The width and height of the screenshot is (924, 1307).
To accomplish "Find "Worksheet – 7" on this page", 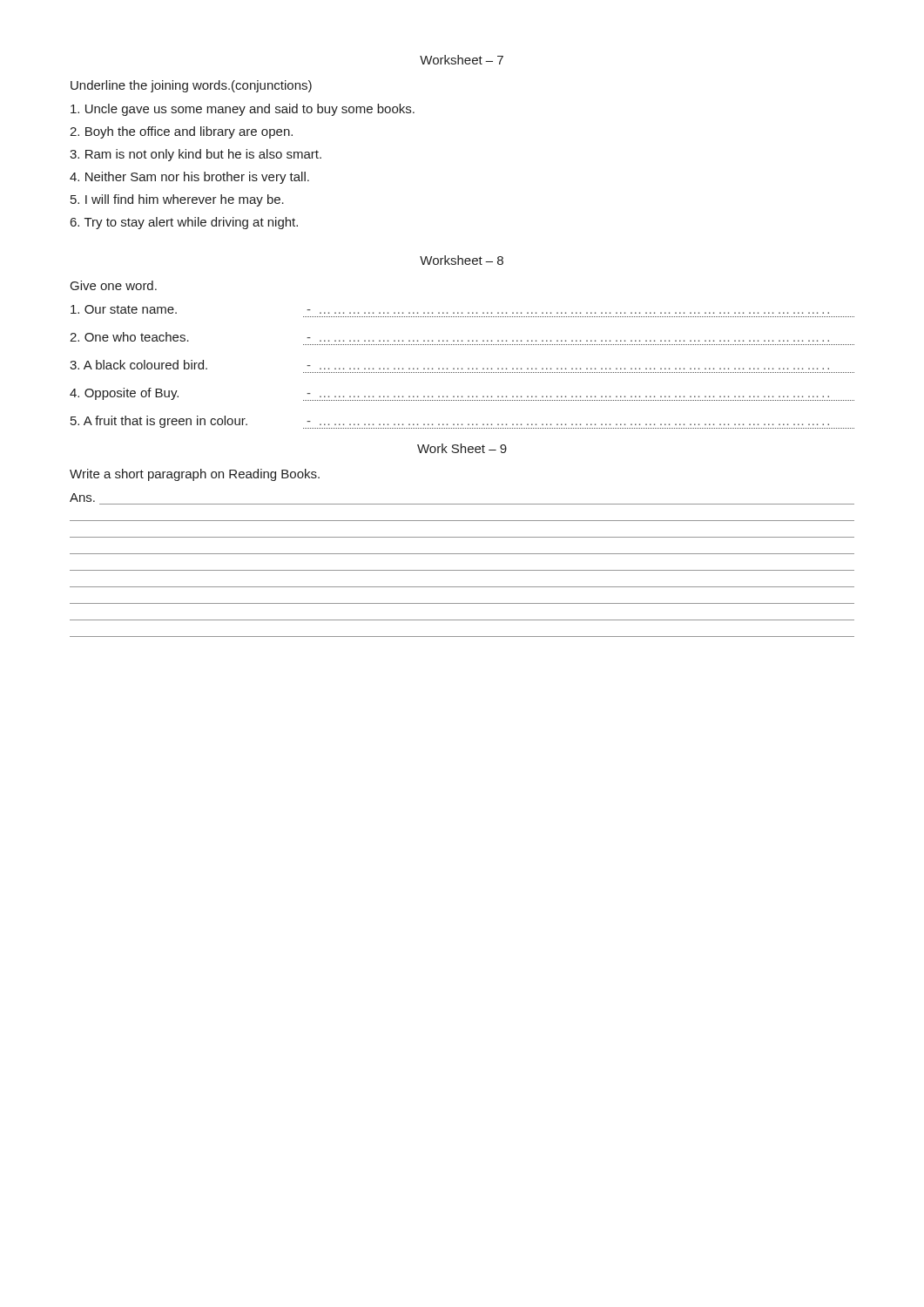I will click(462, 60).
